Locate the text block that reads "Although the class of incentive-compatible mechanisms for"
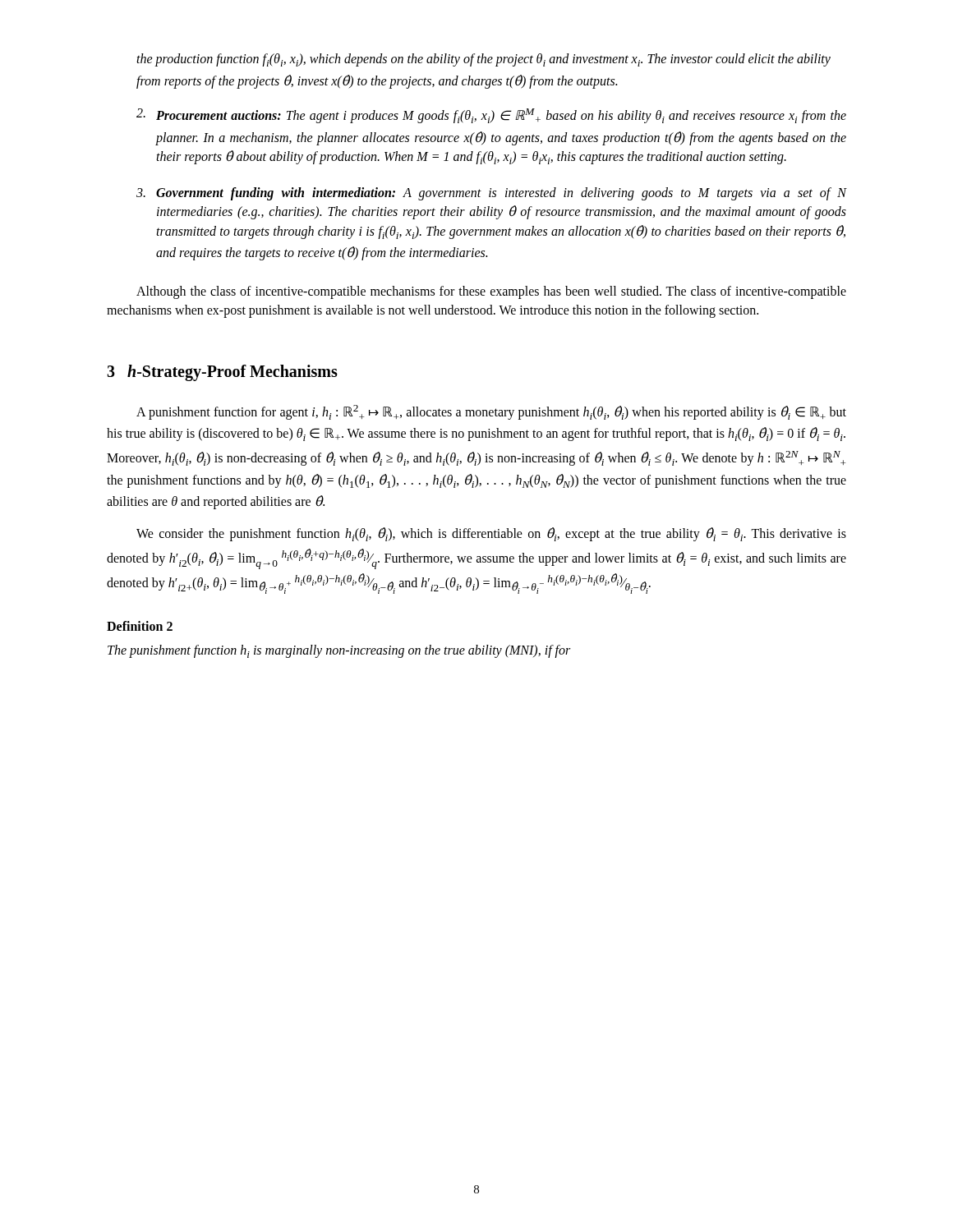Viewport: 953px width, 1232px height. tap(476, 301)
